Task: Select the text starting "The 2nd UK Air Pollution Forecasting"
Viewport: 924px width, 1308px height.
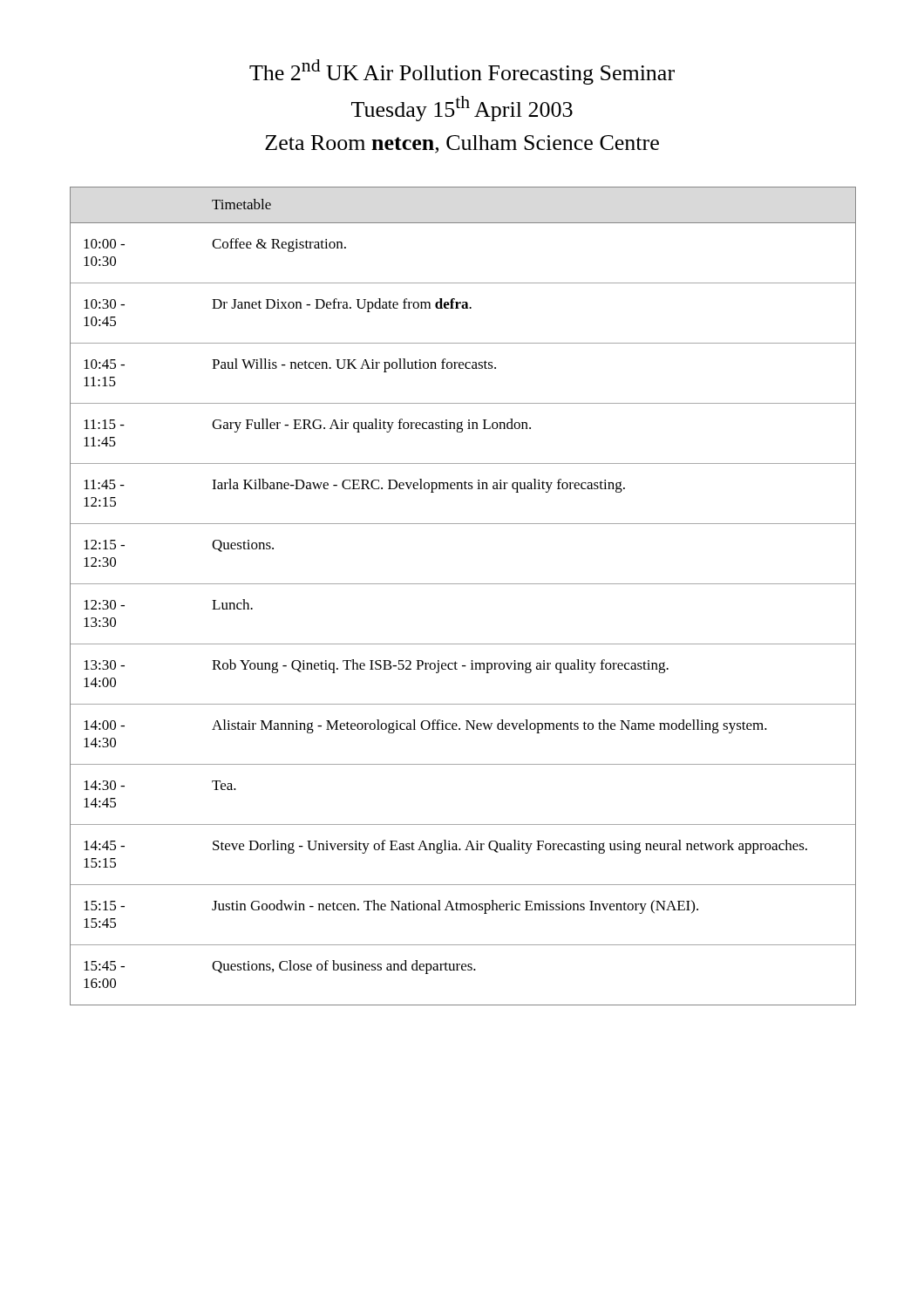Action: pos(462,105)
